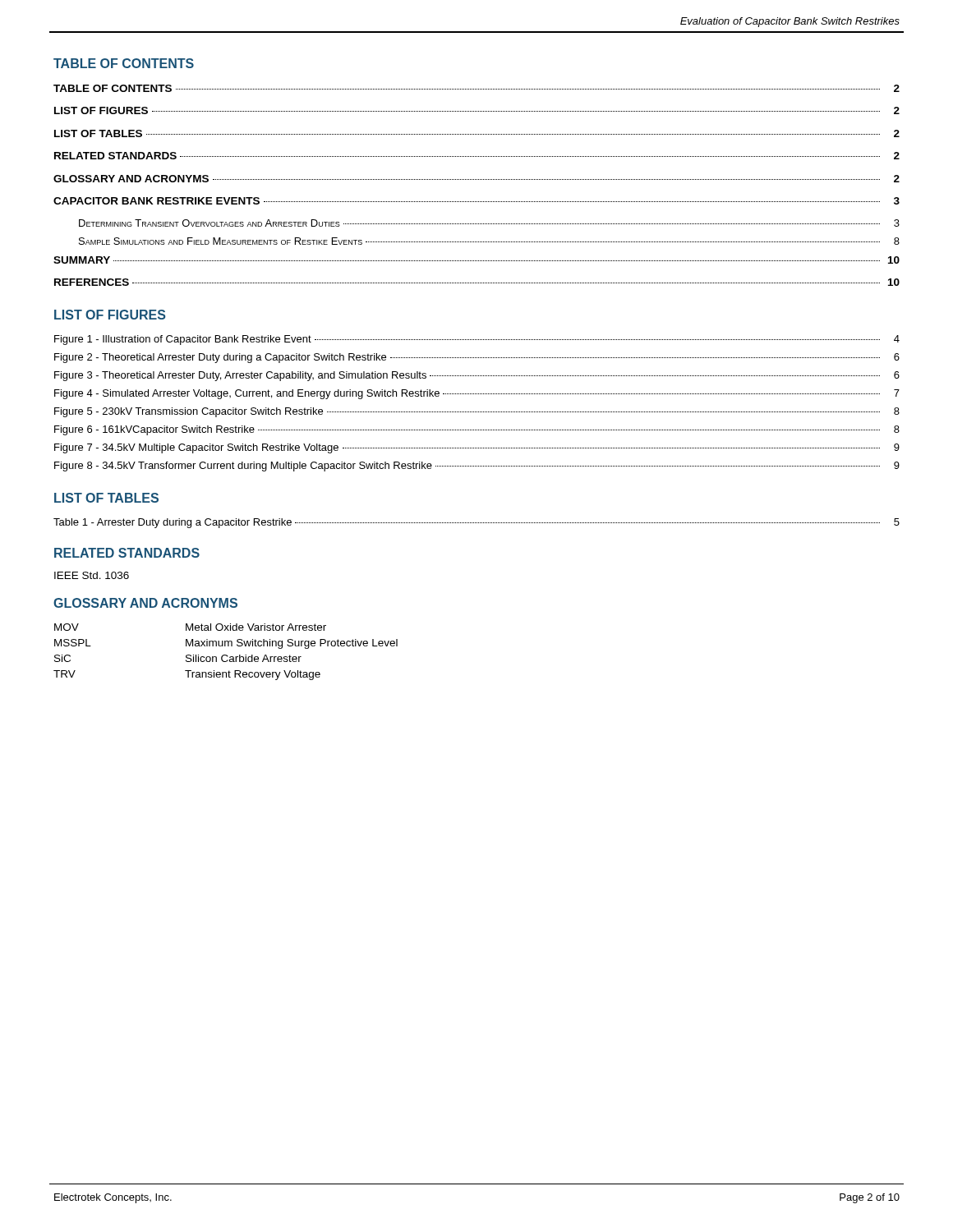Find the title
This screenshot has width=953, height=1232.
124,64
